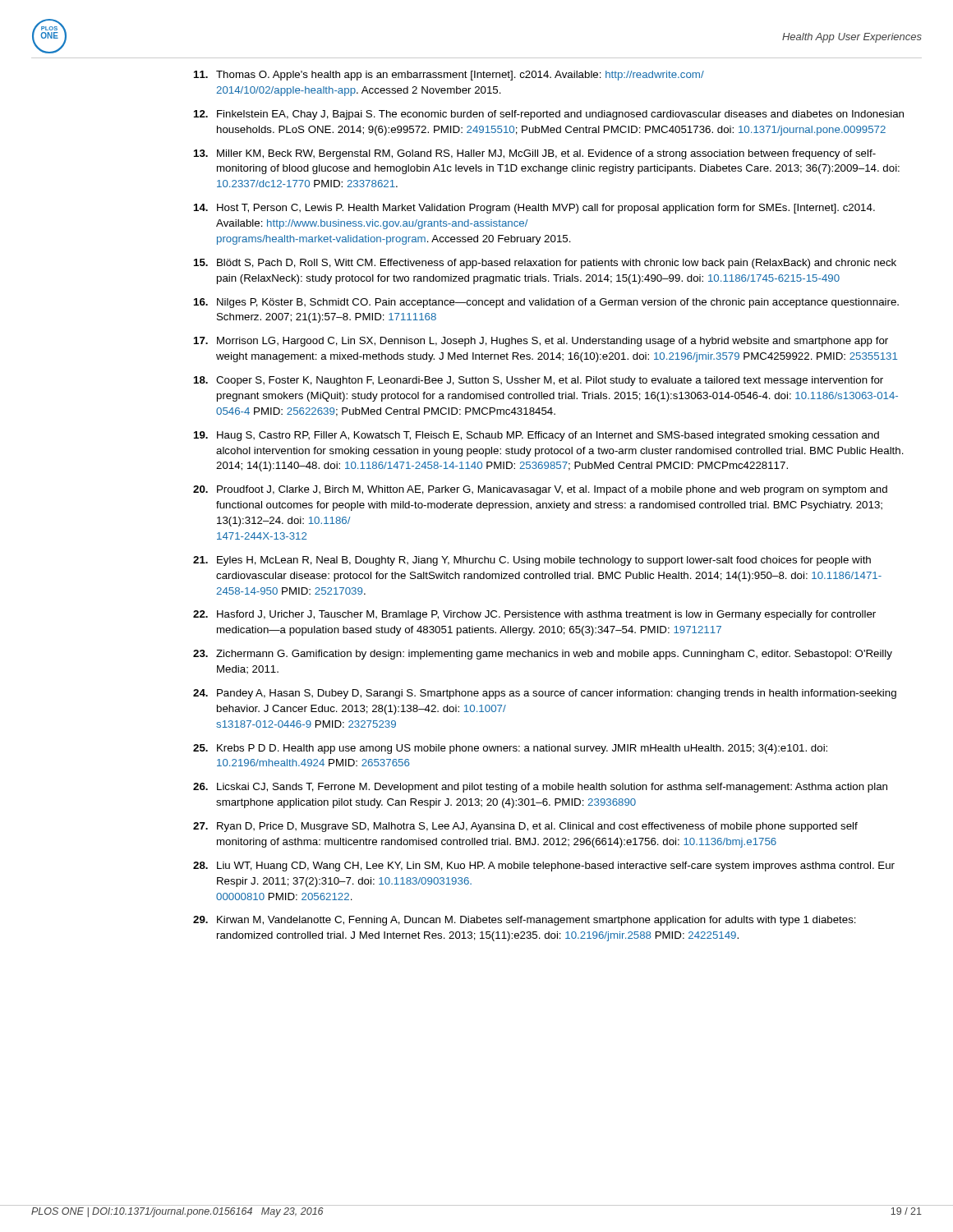Locate the list item with the text "14. Host T, Person C, Lewis"
Screen dimensions: 1232x953
point(550,224)
